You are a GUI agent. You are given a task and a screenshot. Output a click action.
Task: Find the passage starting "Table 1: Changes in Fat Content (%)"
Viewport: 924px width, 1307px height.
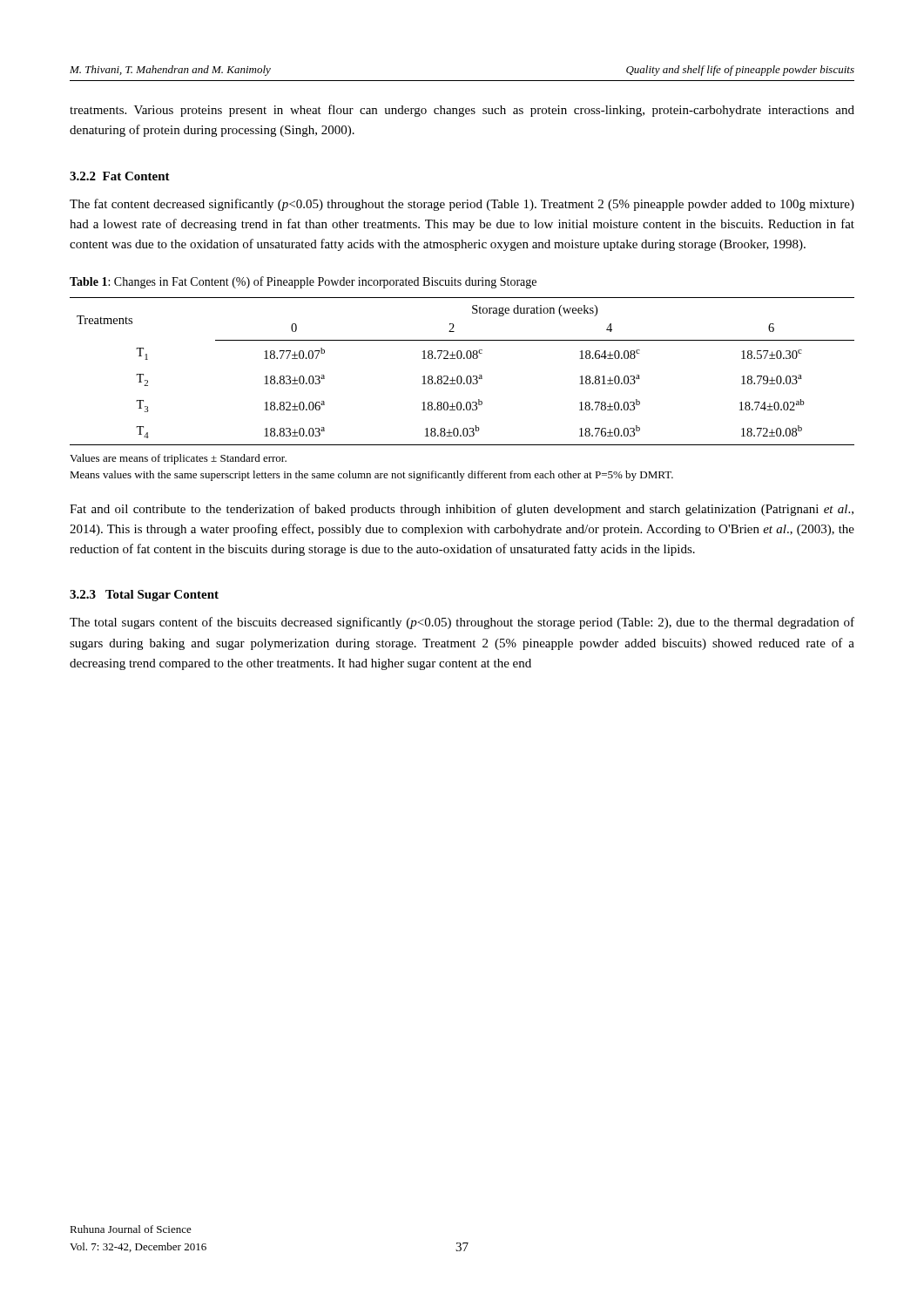click(303, 282)
